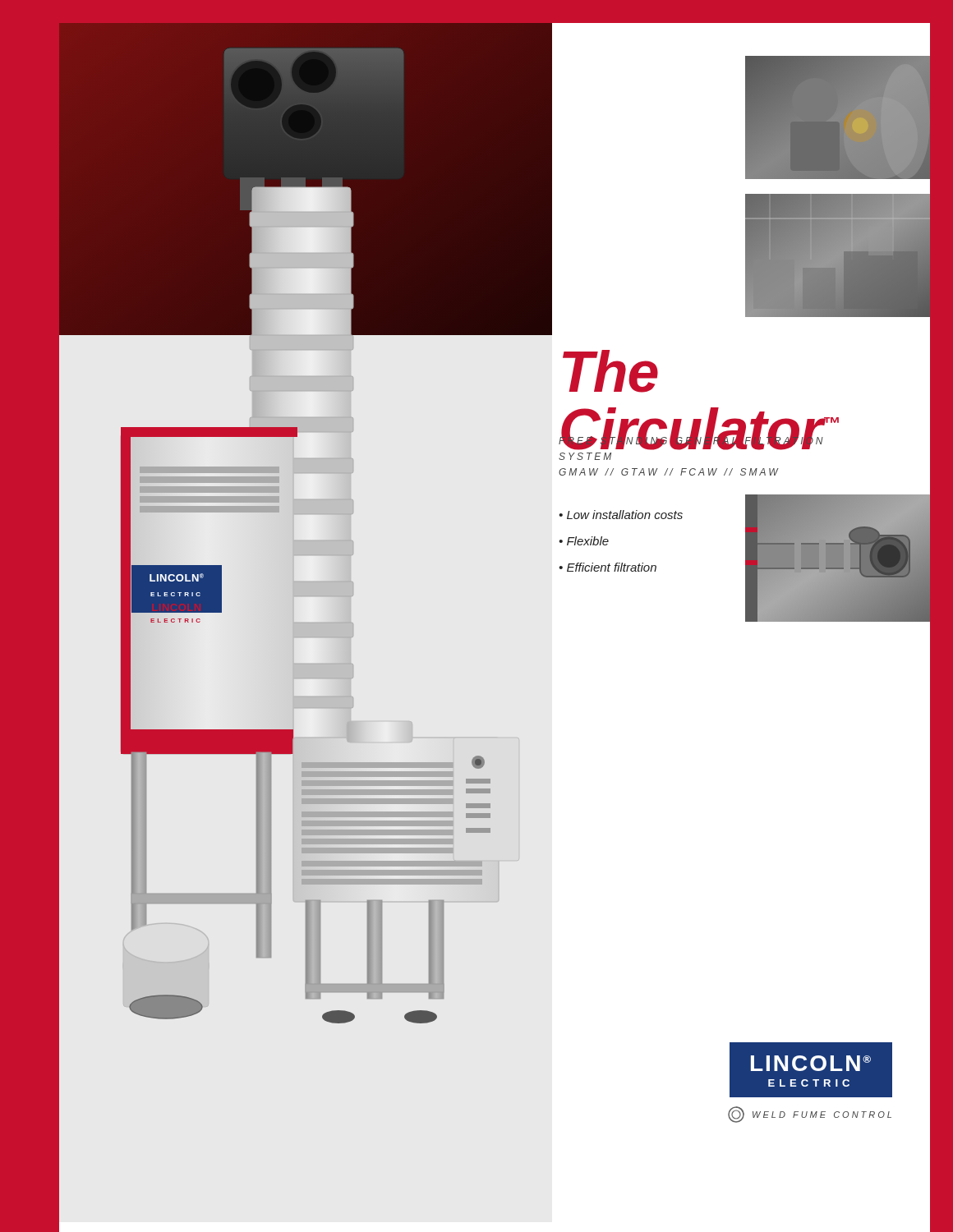953x1232 pixels.
Task: Locate the illustration
Action: point(306,623)
